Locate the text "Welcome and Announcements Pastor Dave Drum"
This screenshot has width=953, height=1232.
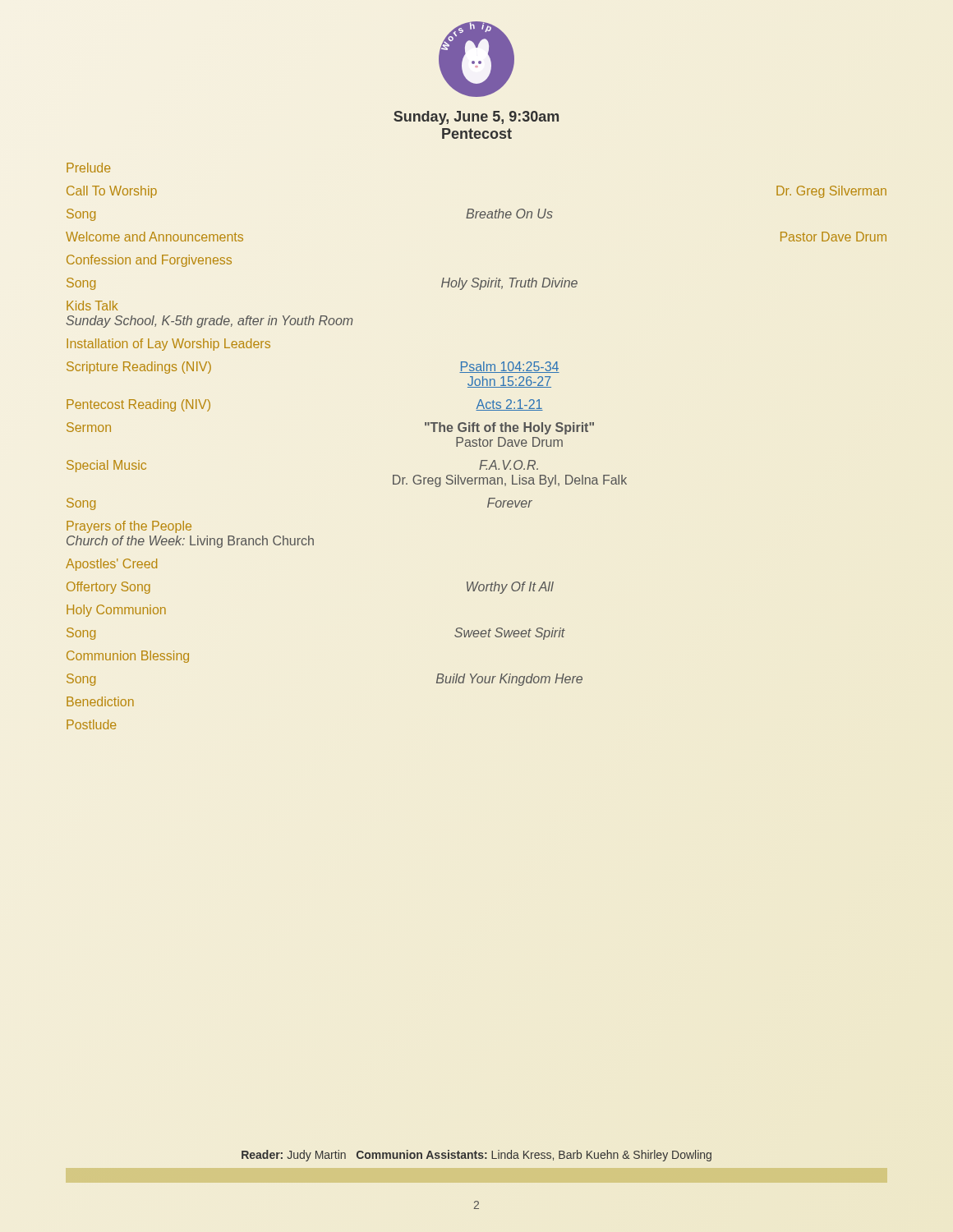(152, 236)
